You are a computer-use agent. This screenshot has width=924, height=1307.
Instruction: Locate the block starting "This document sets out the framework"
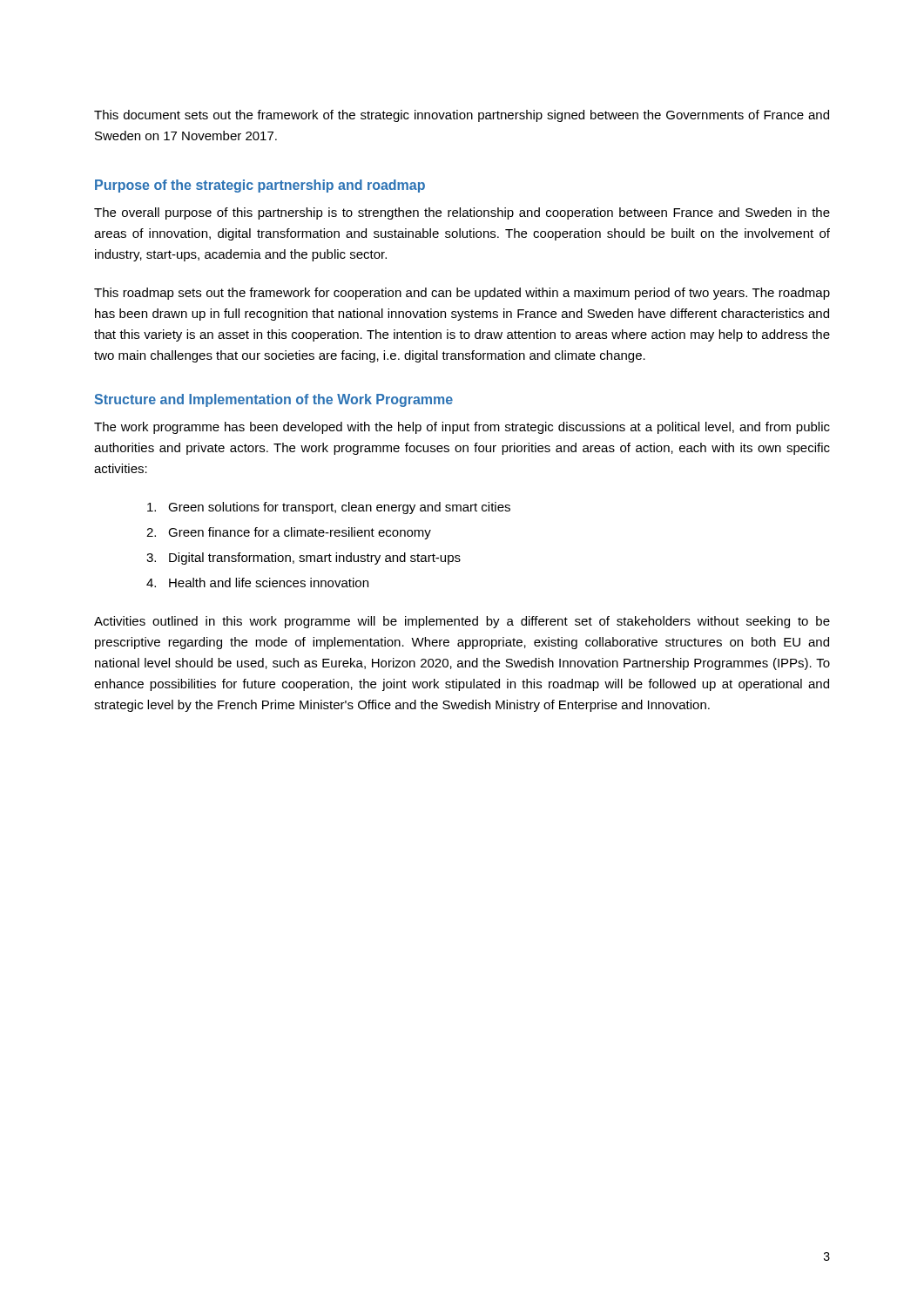(x=462, y=125)
